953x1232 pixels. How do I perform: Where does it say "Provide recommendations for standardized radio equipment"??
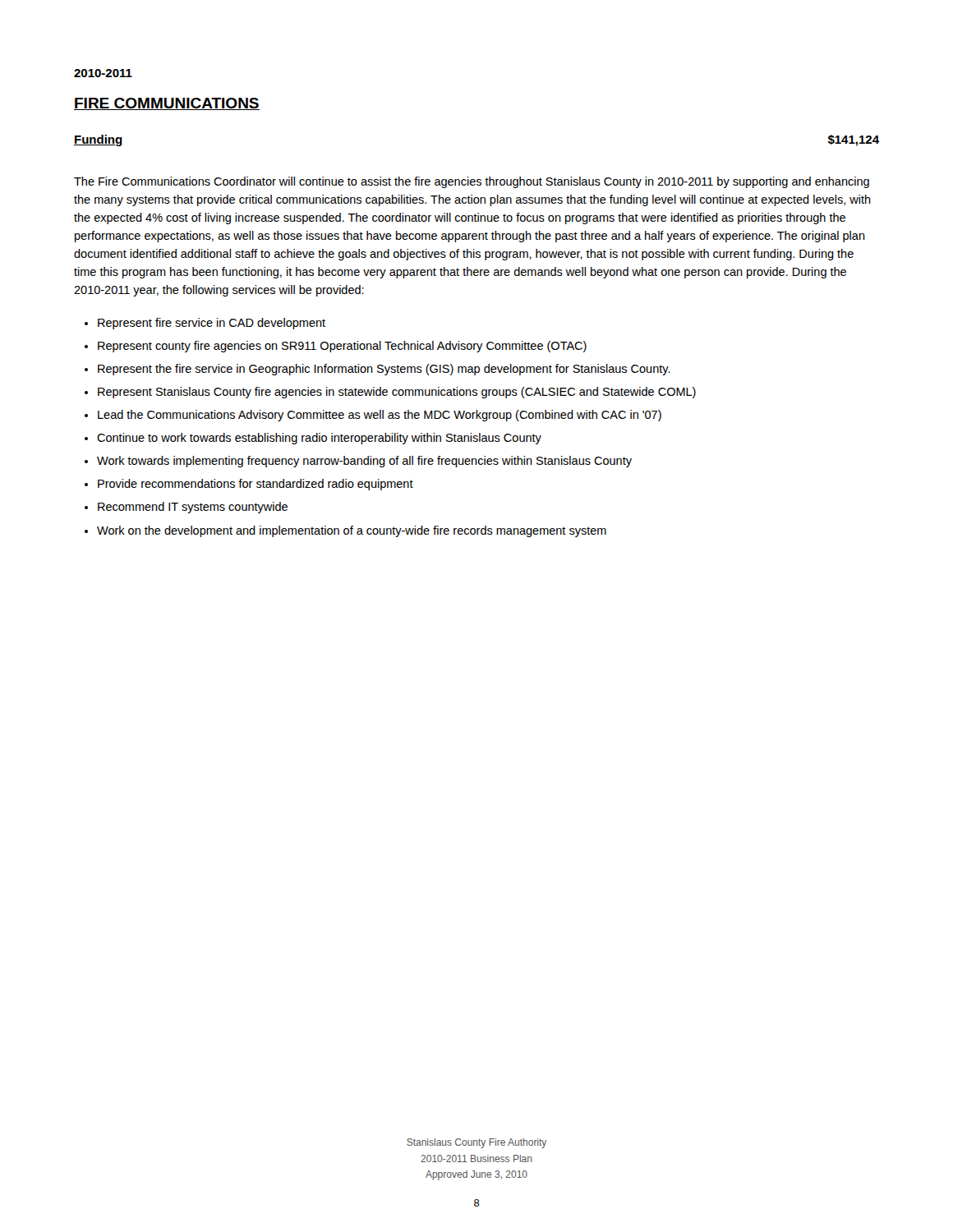255,484
